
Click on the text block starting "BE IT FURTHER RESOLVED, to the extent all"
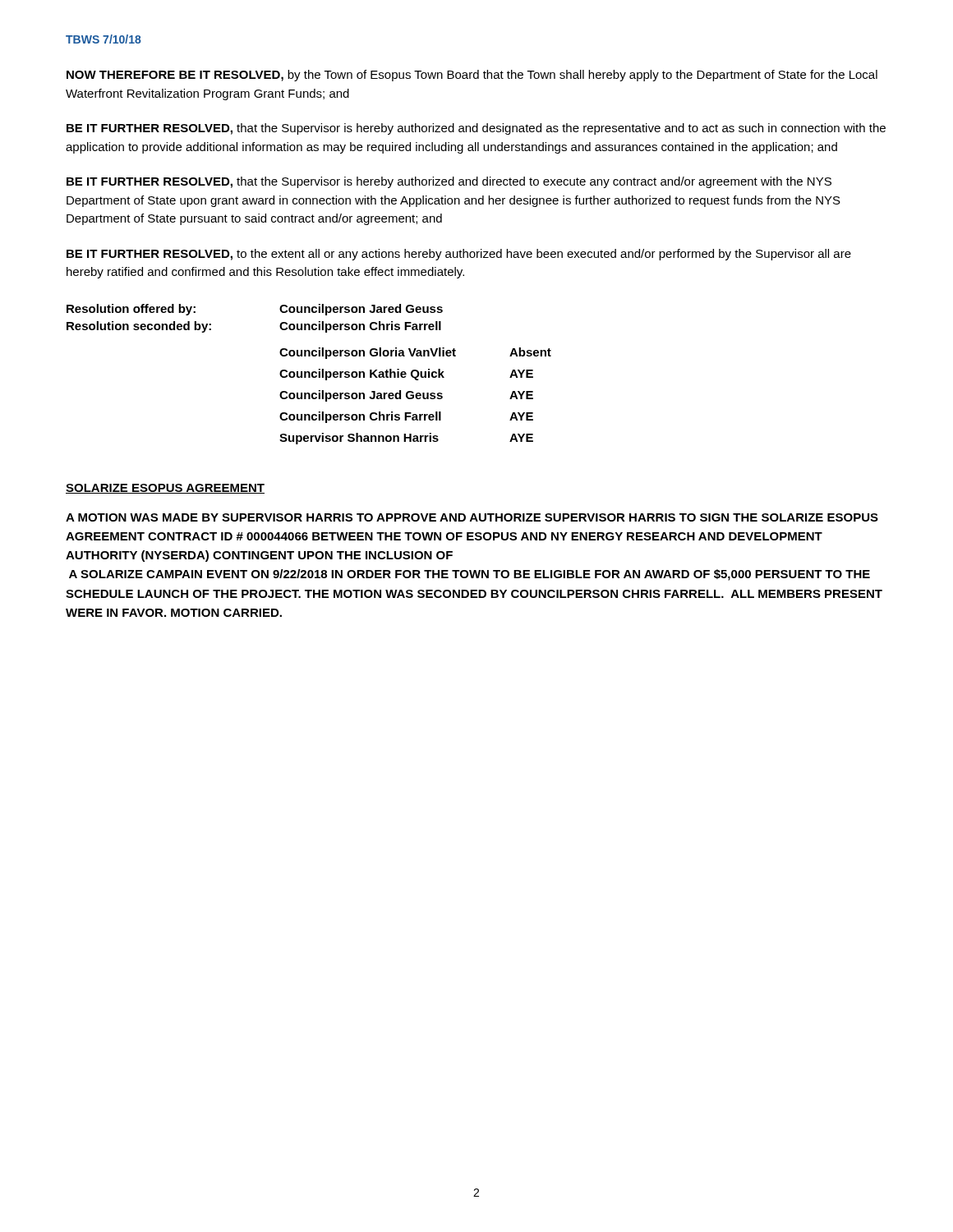point(458,262)
